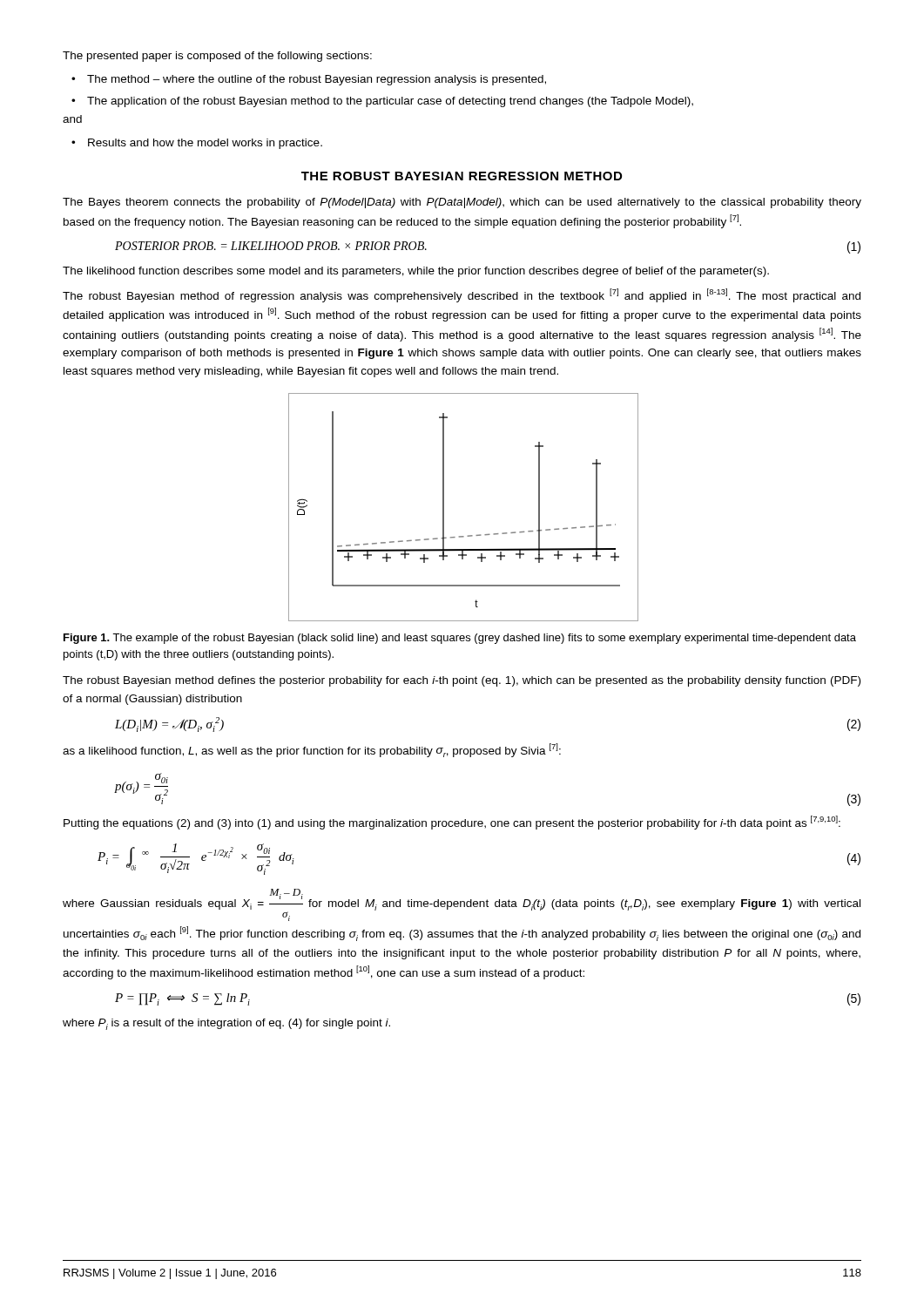Locate the list item that says "Results and how the model works in practice."

click(205, 142)
